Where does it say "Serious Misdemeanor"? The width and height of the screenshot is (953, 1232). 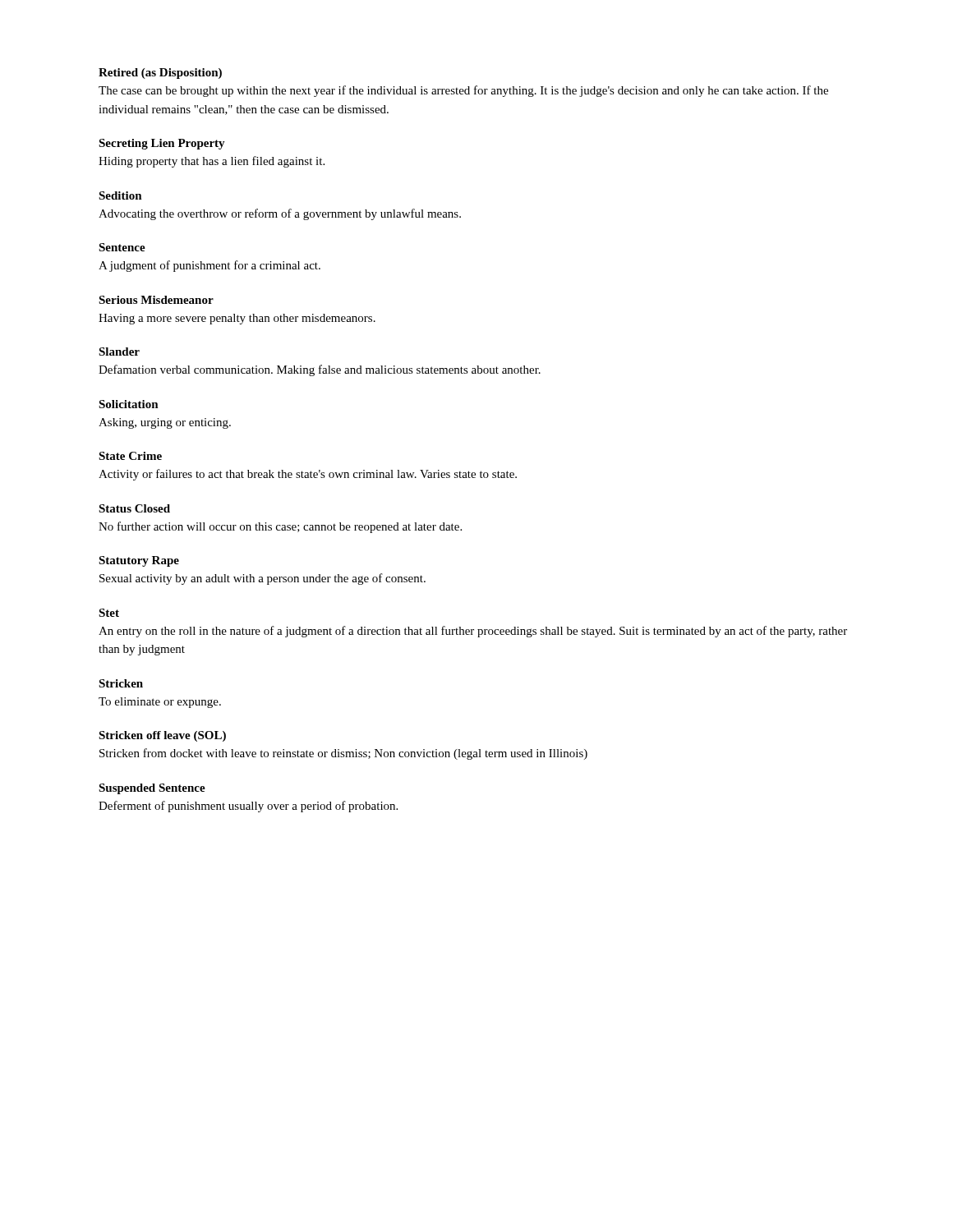[156, 300]
